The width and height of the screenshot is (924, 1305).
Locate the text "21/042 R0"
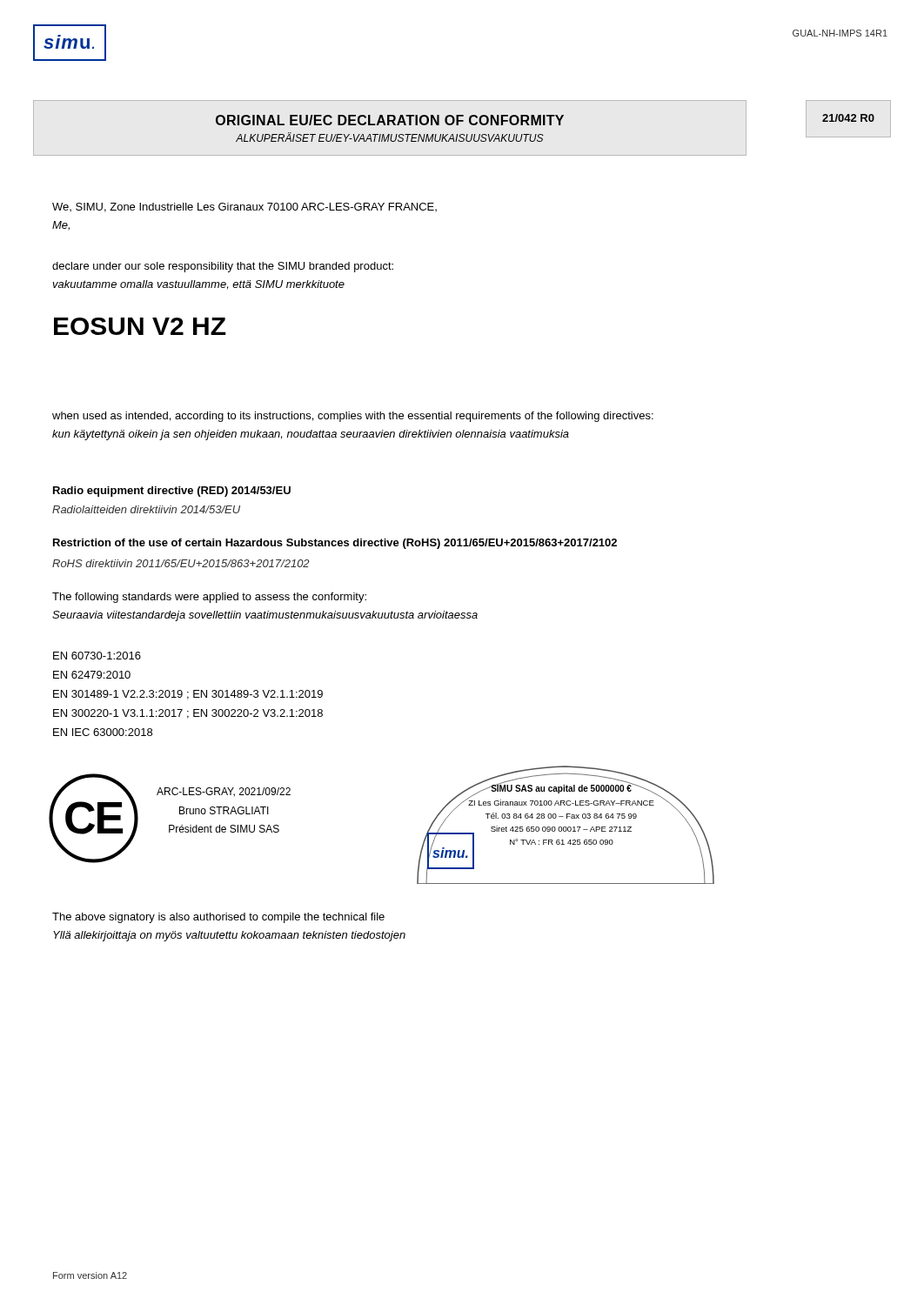click(848, 118)
